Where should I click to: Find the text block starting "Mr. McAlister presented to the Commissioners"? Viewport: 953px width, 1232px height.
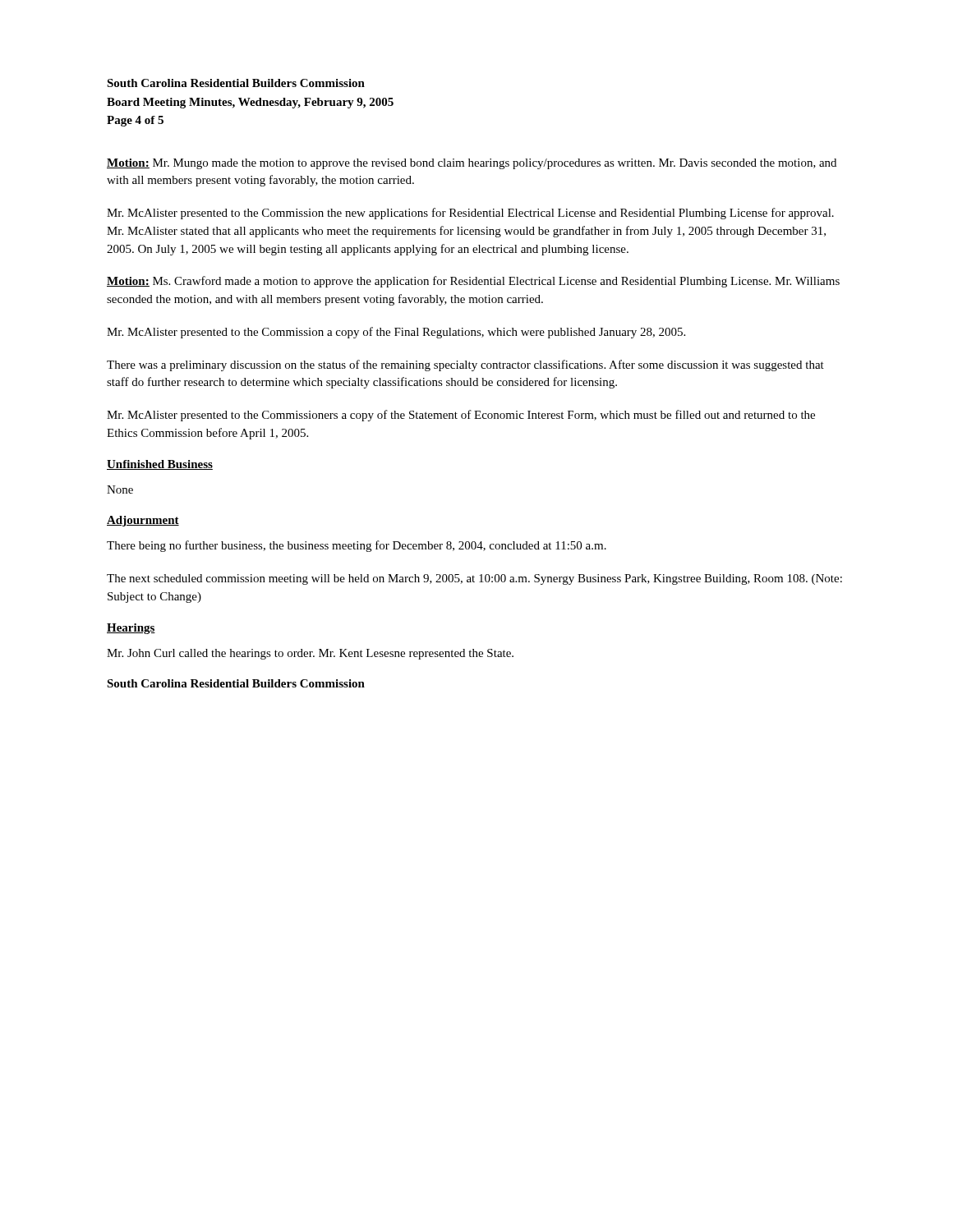click(x=476, y=424)
